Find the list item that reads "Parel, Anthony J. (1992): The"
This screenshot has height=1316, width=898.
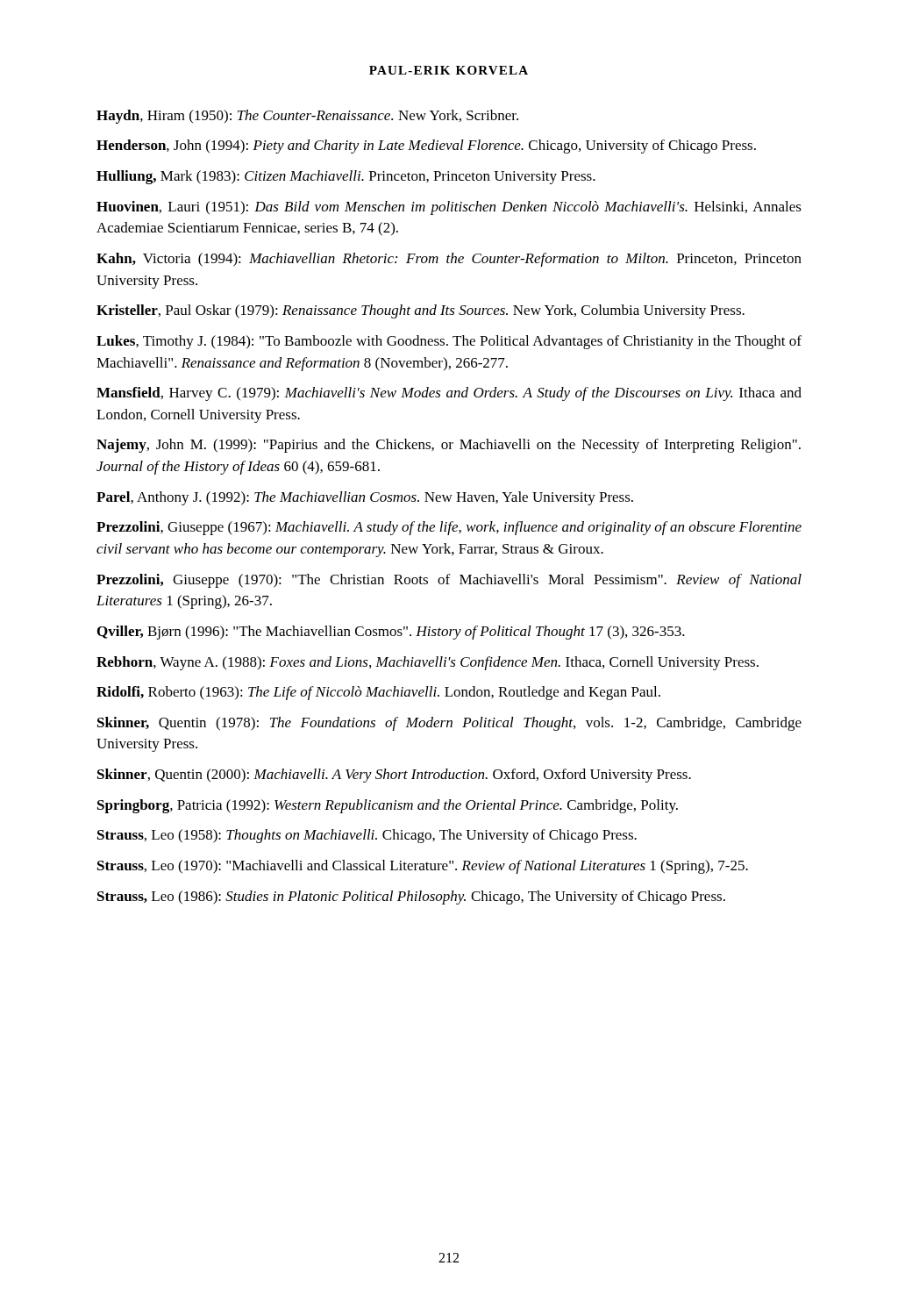pyautogui.click(x=365, y=497)
